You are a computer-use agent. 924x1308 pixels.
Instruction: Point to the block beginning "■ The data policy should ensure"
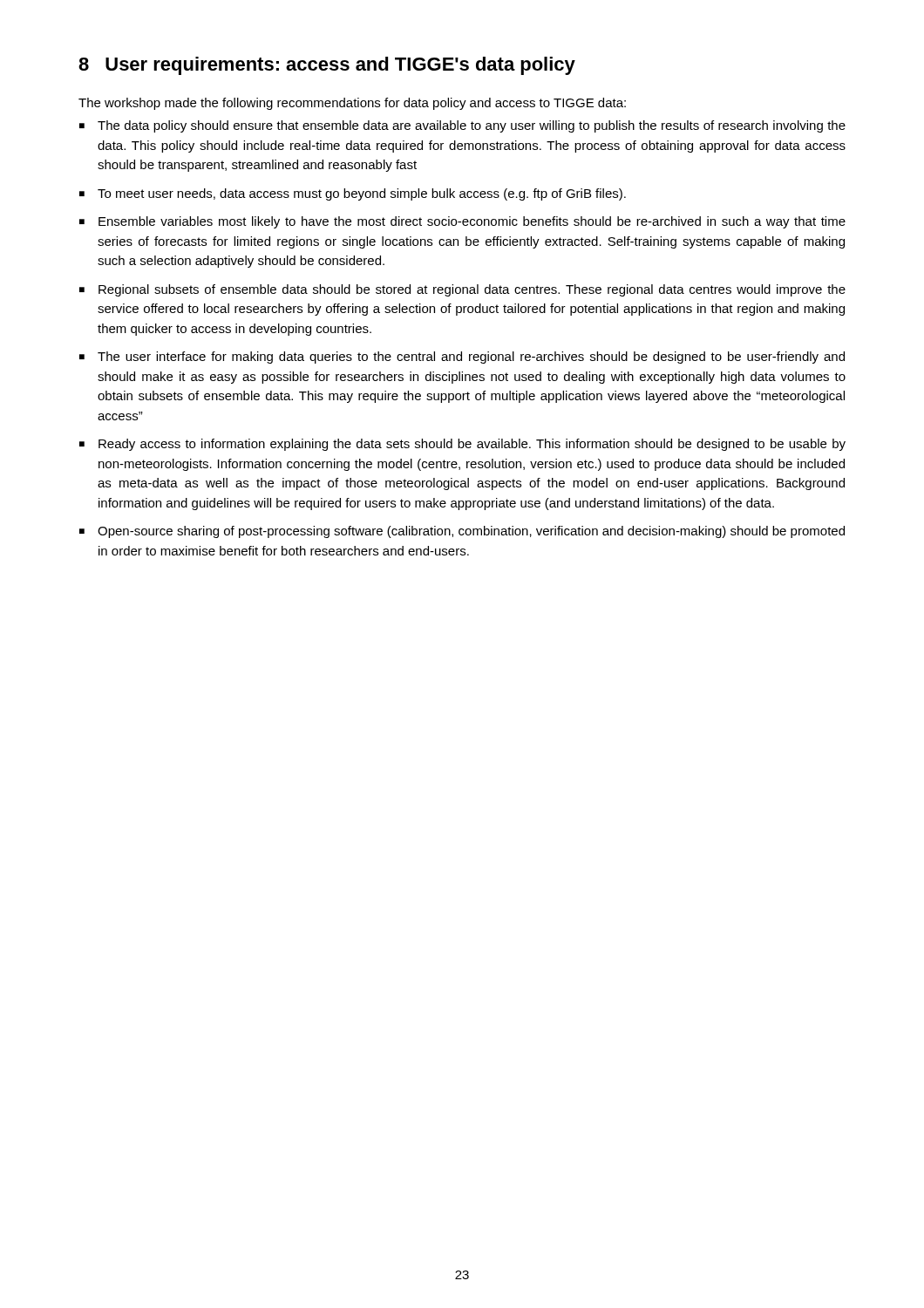[x=462, y=145]
